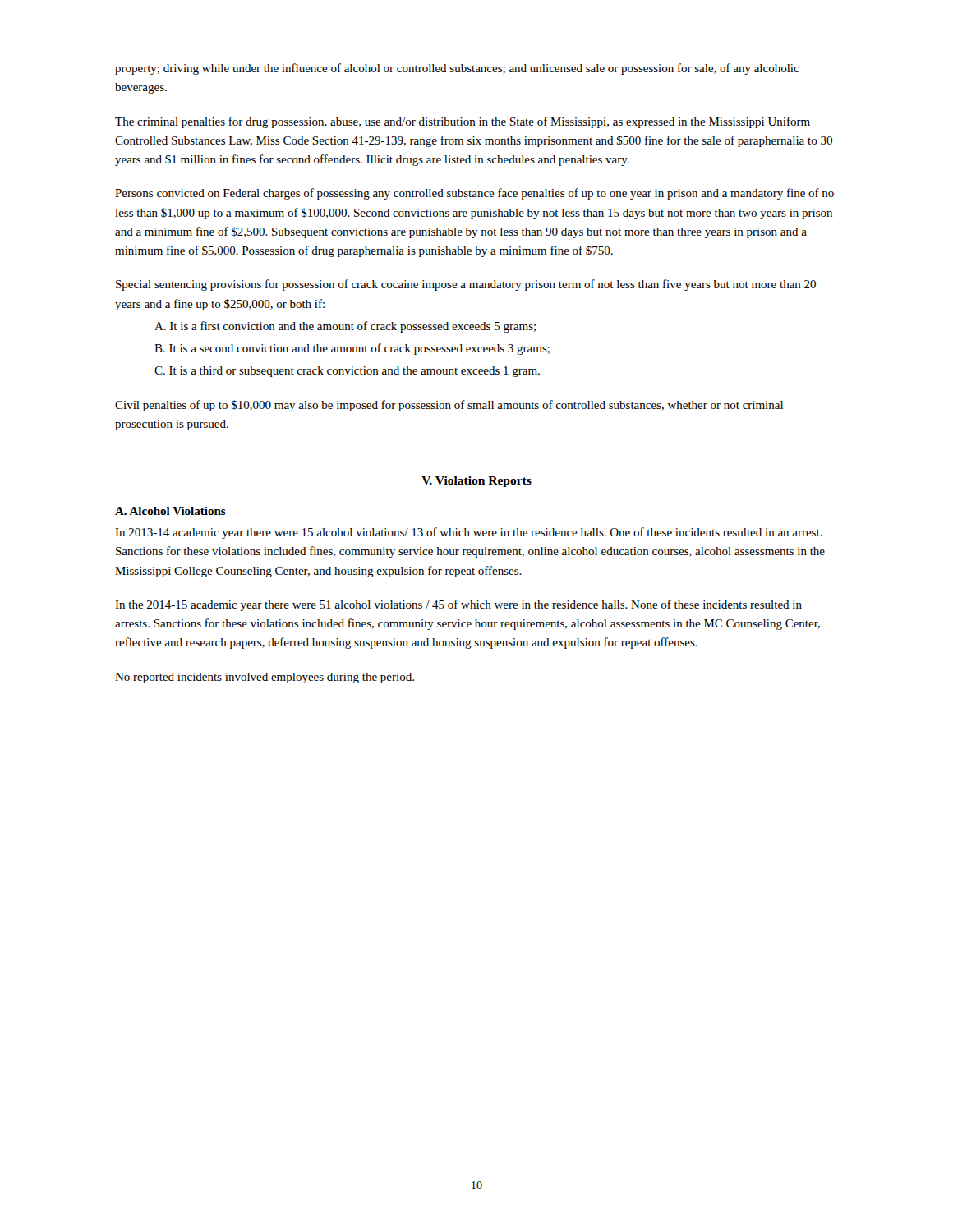Locate the text block containing "No reported incidents involved employees"
This screenshot has width=953, height=1232.
pos(265,676)
